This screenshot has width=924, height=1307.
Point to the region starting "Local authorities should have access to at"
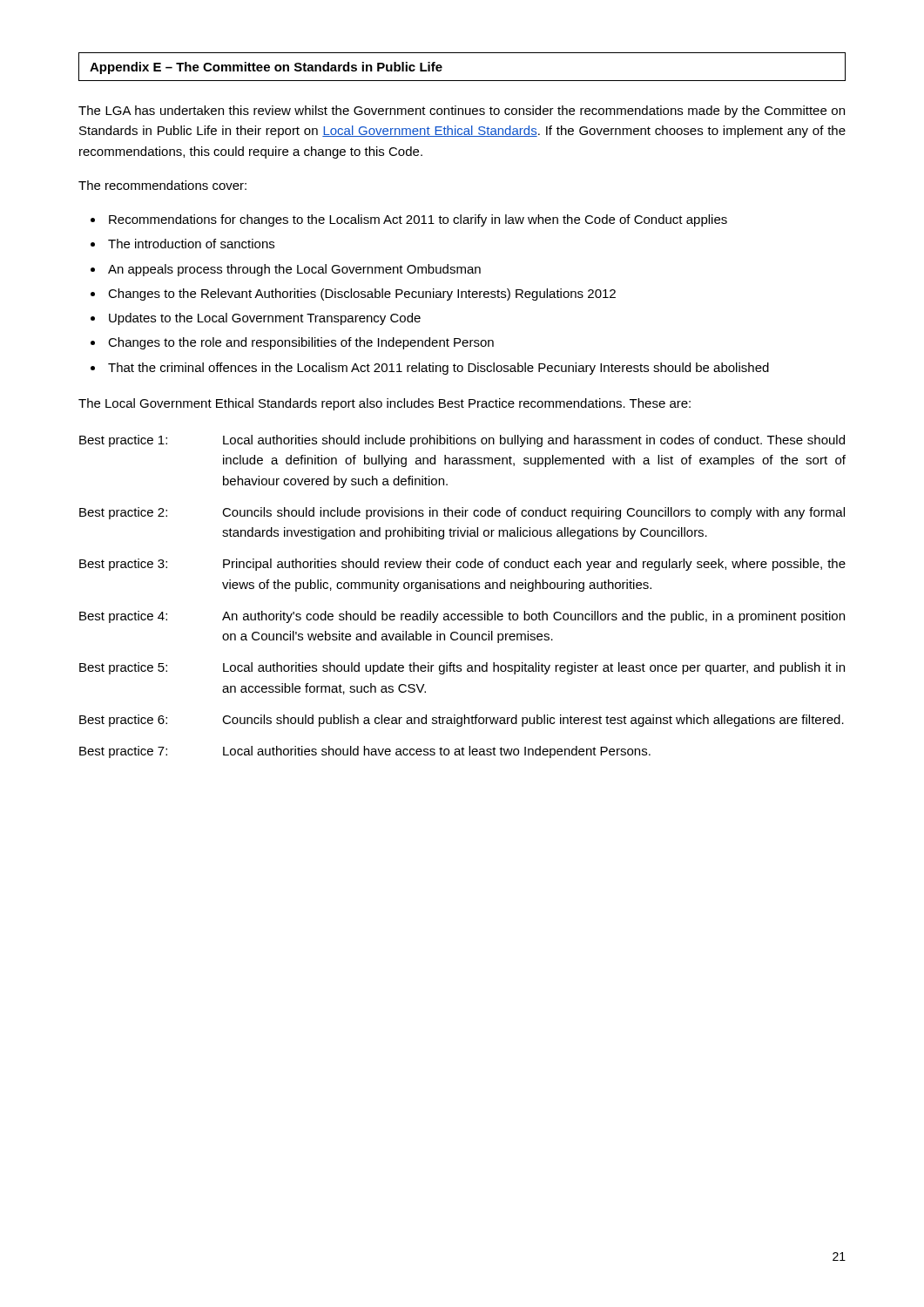coord(437,751)
